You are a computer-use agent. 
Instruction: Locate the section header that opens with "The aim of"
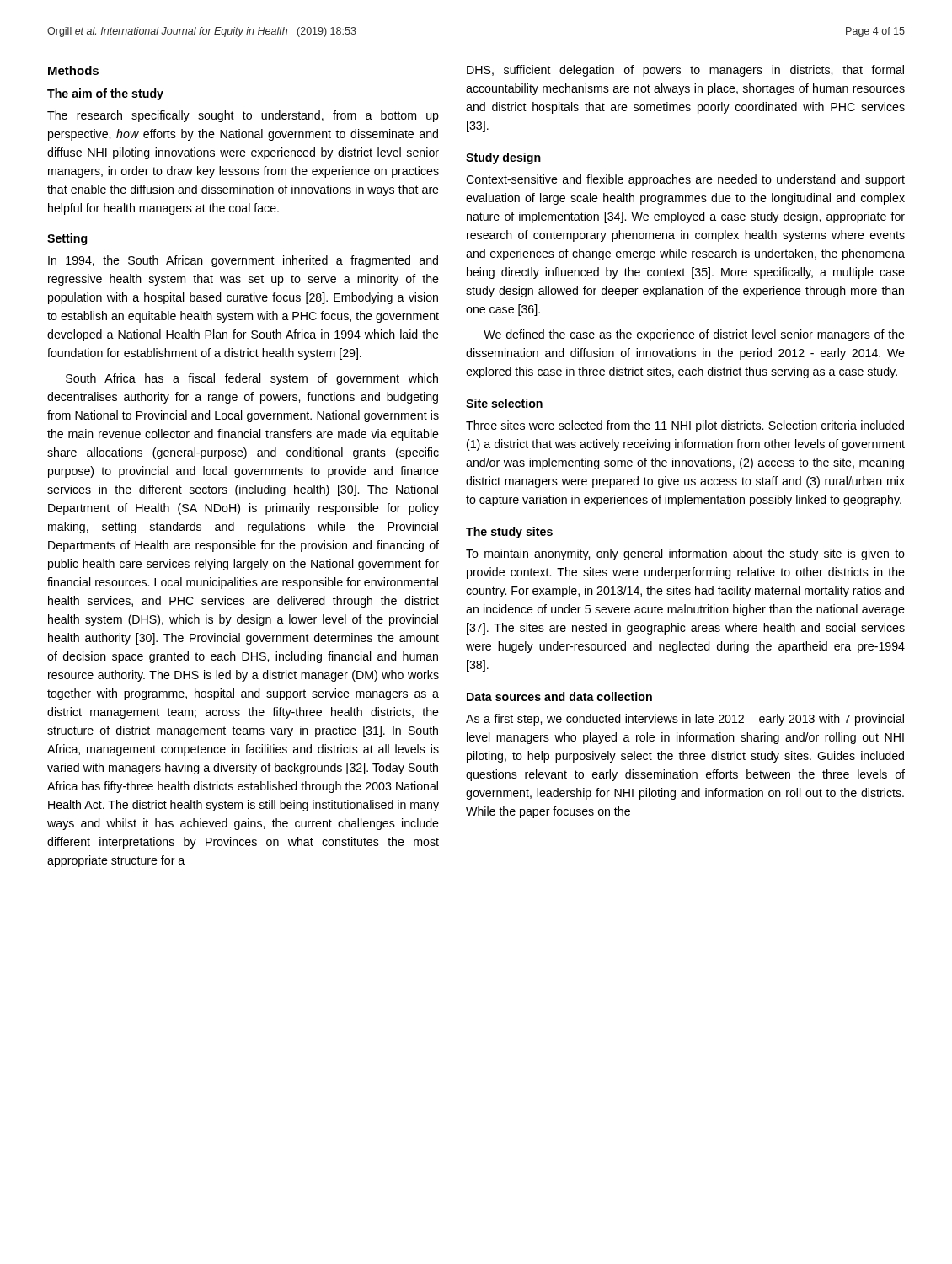[x=105, y=94]
